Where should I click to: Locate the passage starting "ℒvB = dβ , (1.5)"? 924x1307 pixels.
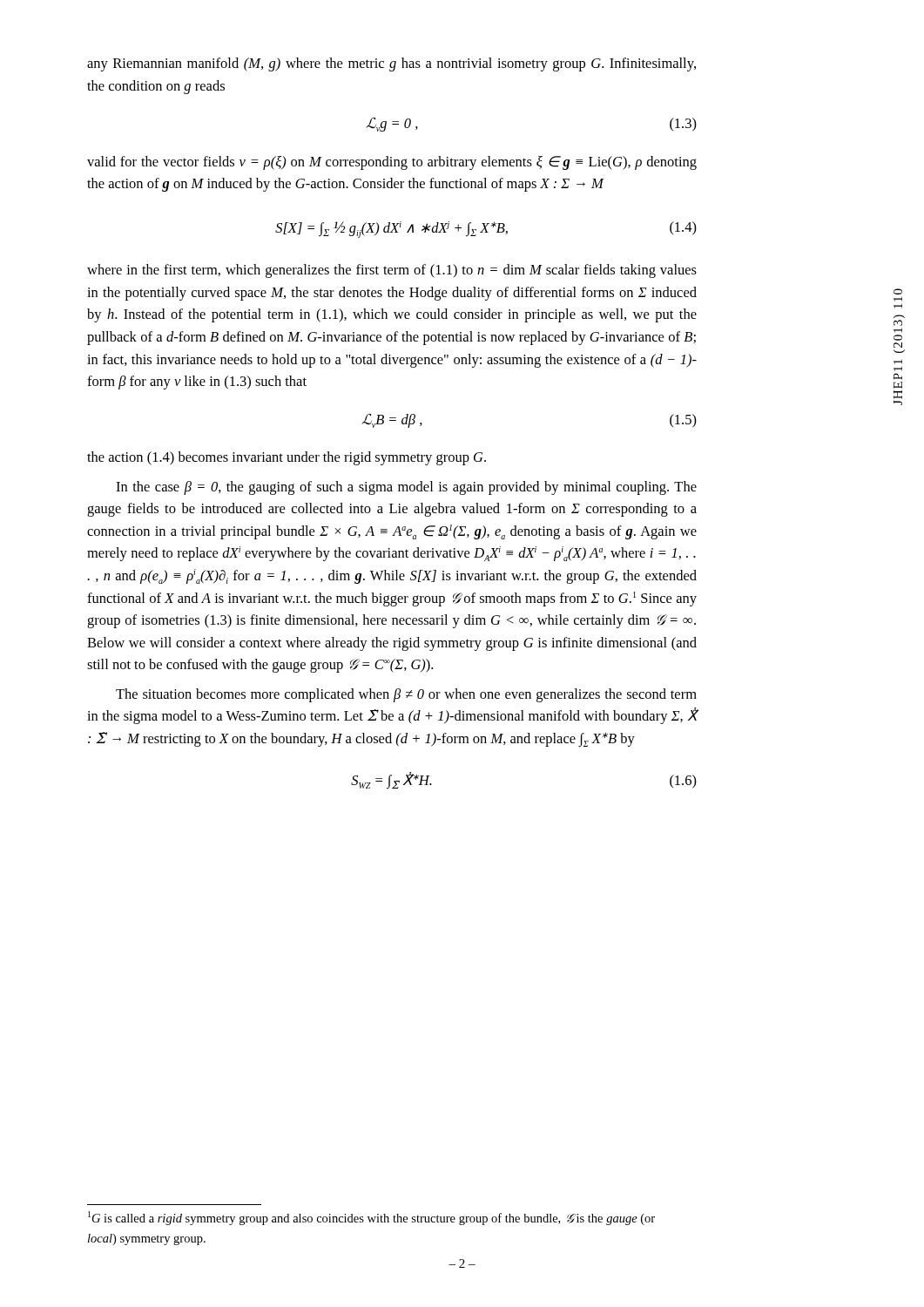coord(392,419)
